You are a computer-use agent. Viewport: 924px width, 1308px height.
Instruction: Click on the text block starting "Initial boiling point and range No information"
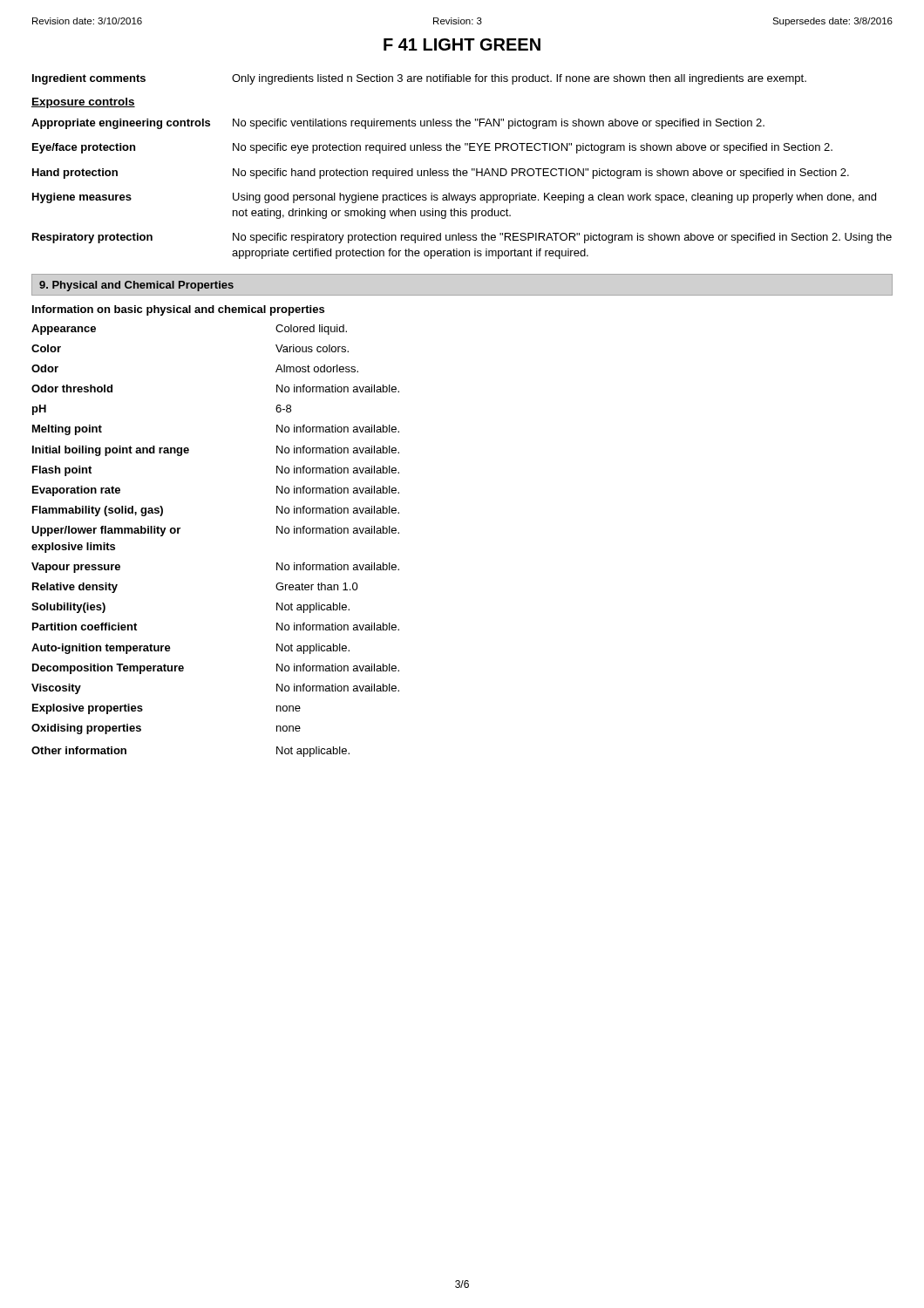click(x=107, y=450)
